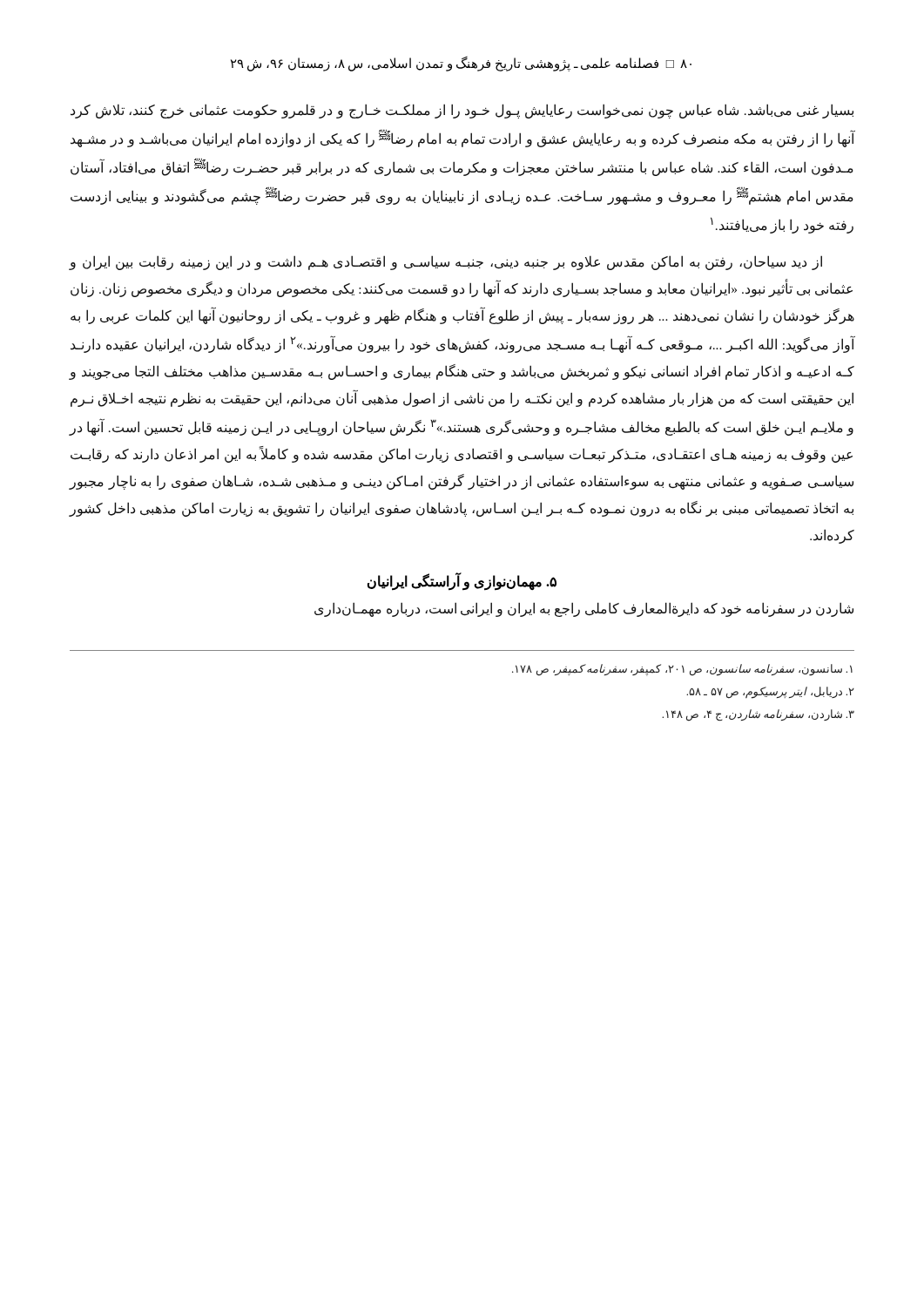Click on the text block starting "بسیار غنی می‌باشد. شاه عباس"
924x1307 pixels.
tap(462, 168)
